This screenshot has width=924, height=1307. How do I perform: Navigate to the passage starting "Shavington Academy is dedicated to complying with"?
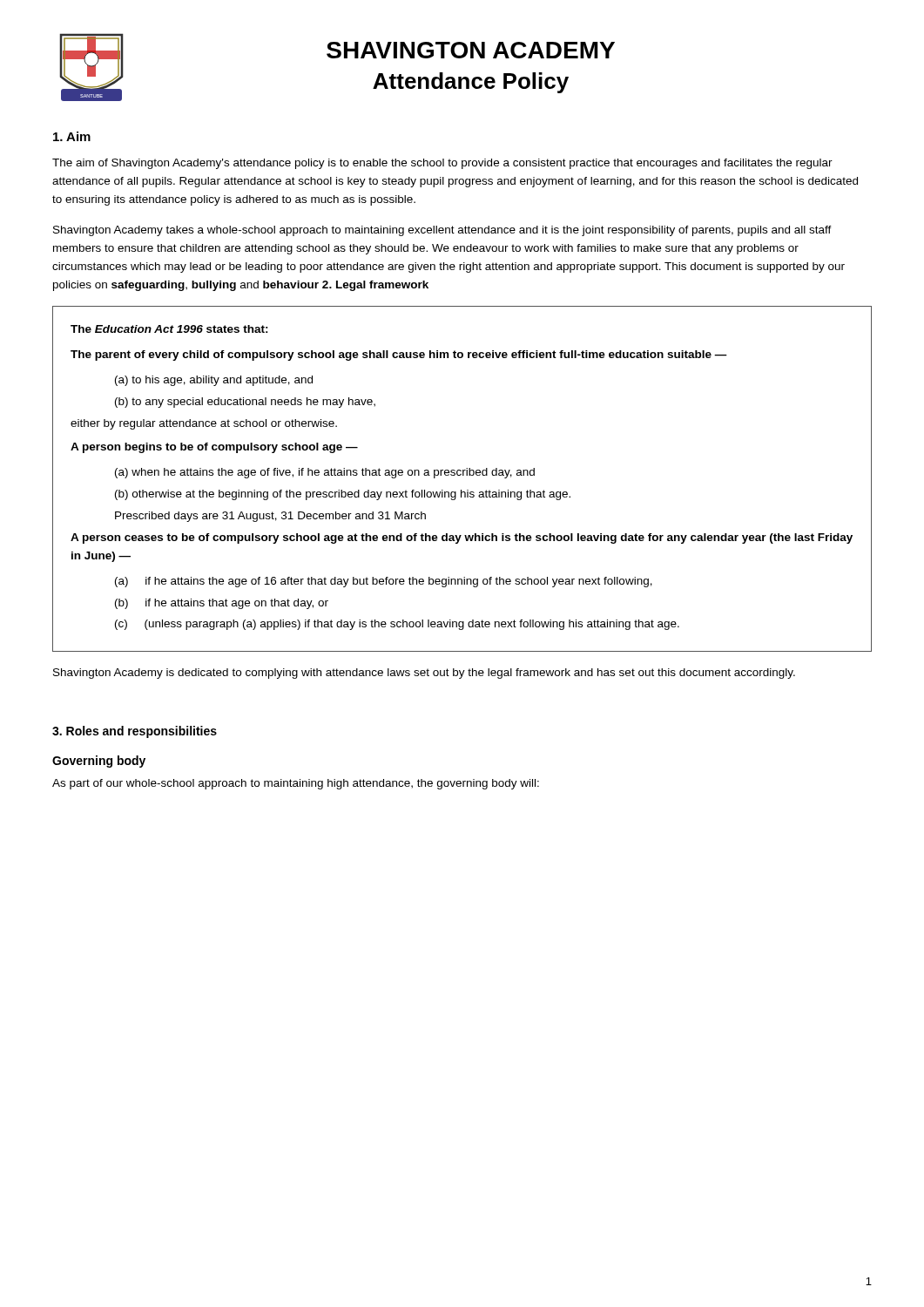[462, 673]
